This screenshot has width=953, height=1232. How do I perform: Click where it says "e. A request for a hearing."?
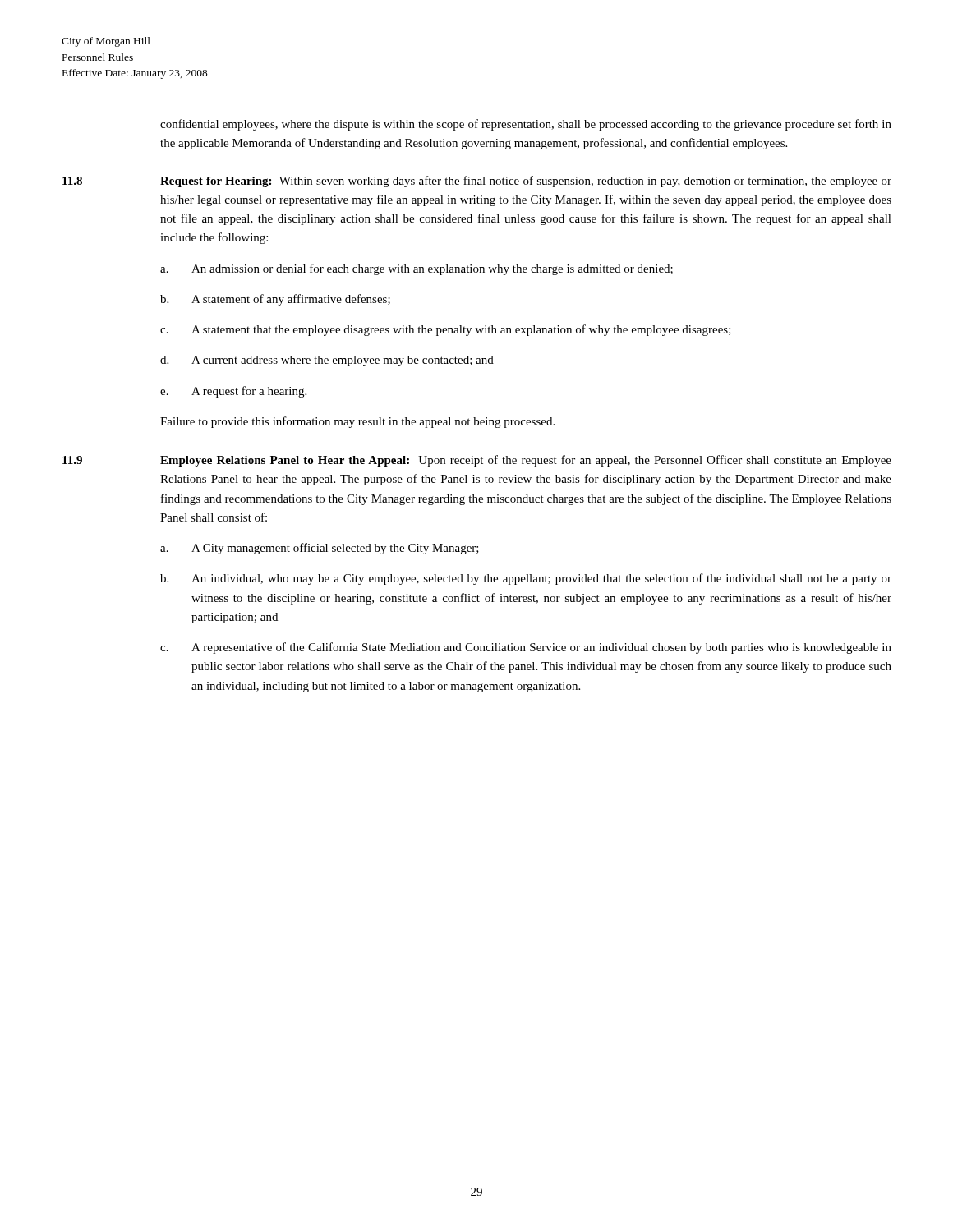pos(233,392)
